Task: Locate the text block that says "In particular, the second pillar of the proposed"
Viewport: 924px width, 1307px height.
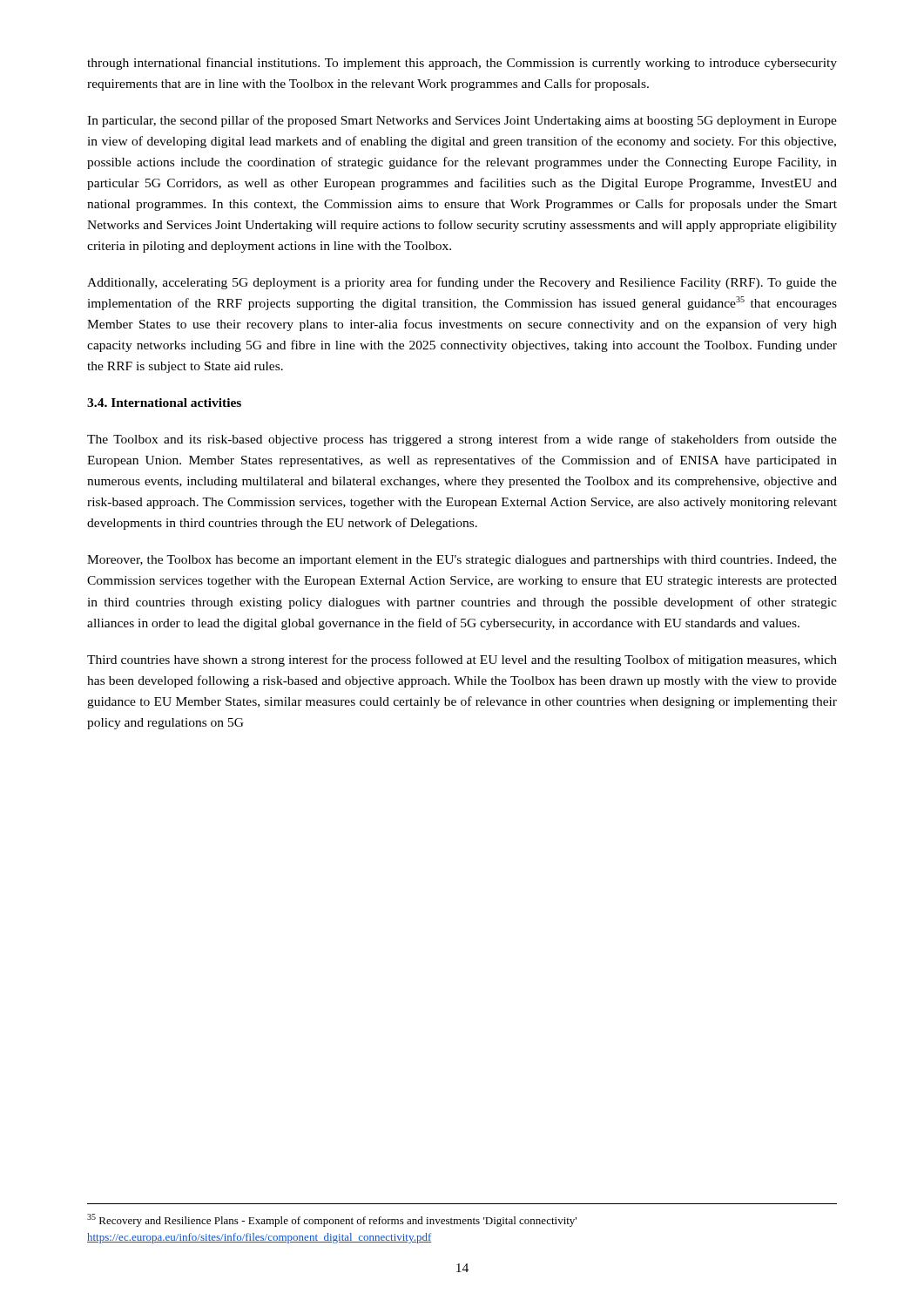Action: pyautogui.click(x=462, y=183)
